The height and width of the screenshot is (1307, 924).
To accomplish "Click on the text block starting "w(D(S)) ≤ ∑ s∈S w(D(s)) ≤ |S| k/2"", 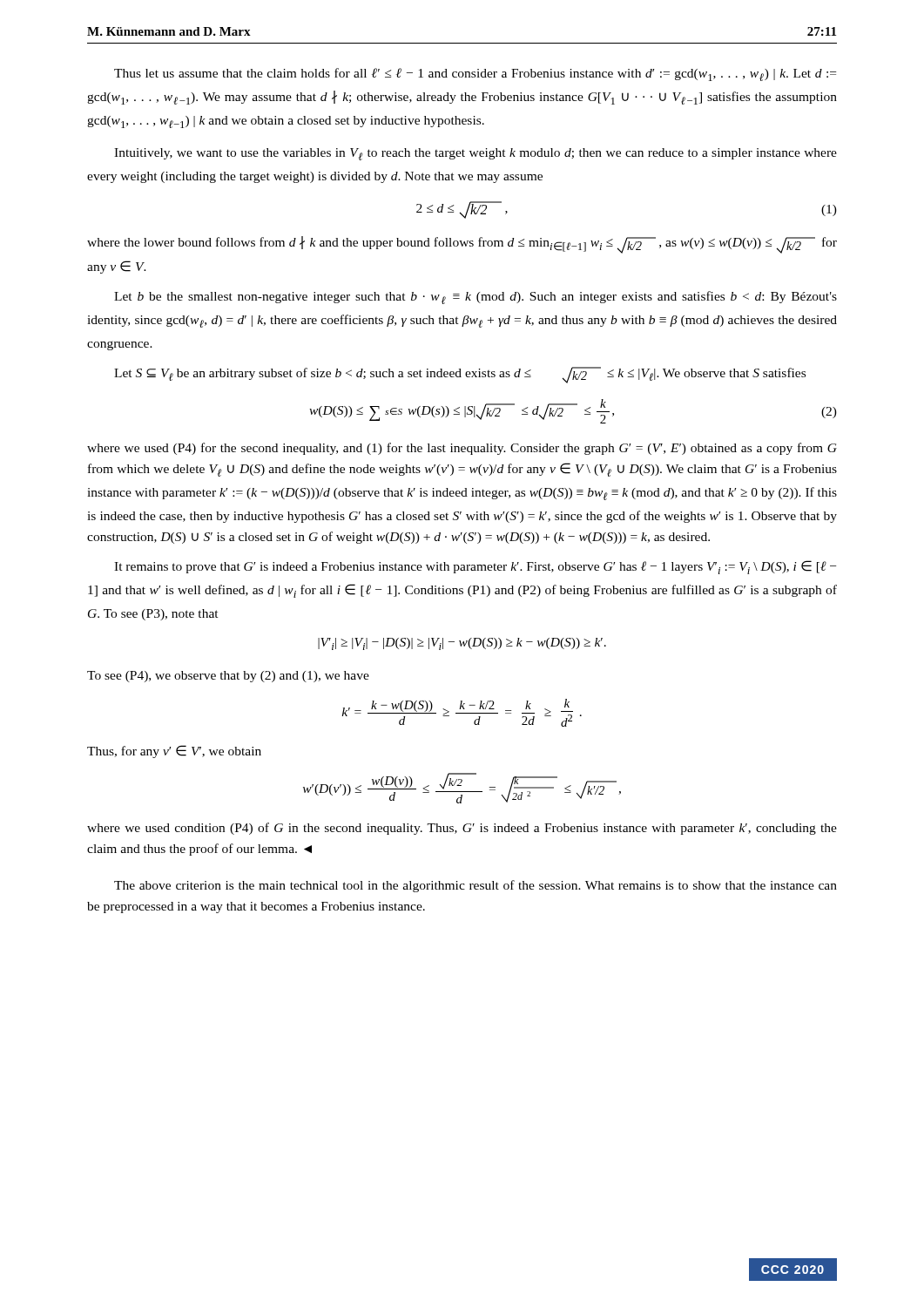I will (x=573, y=412).
